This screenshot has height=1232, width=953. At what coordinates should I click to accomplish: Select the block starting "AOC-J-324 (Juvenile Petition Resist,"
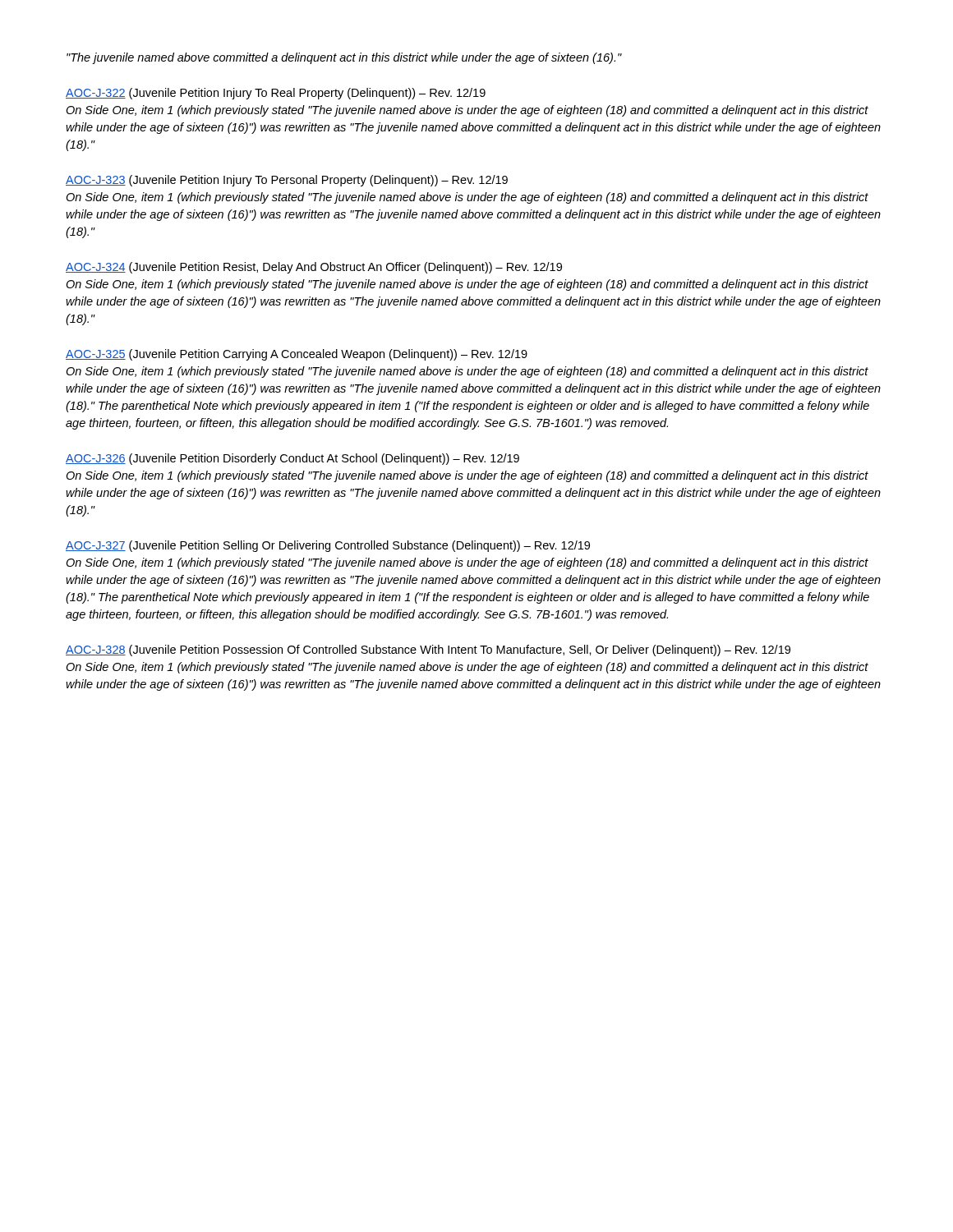coord(476,293)
